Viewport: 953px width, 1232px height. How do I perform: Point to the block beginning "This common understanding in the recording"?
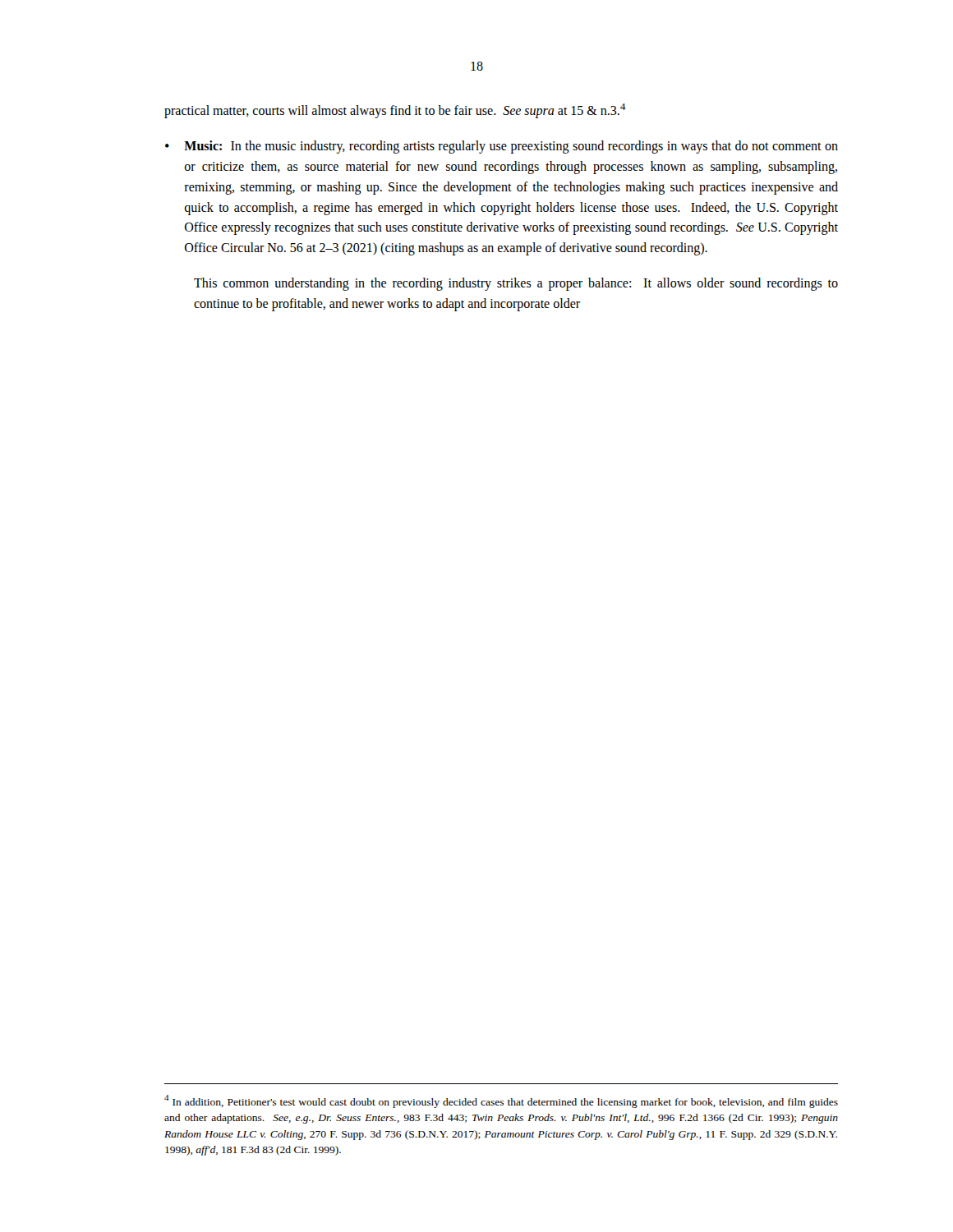pos(516,293)
